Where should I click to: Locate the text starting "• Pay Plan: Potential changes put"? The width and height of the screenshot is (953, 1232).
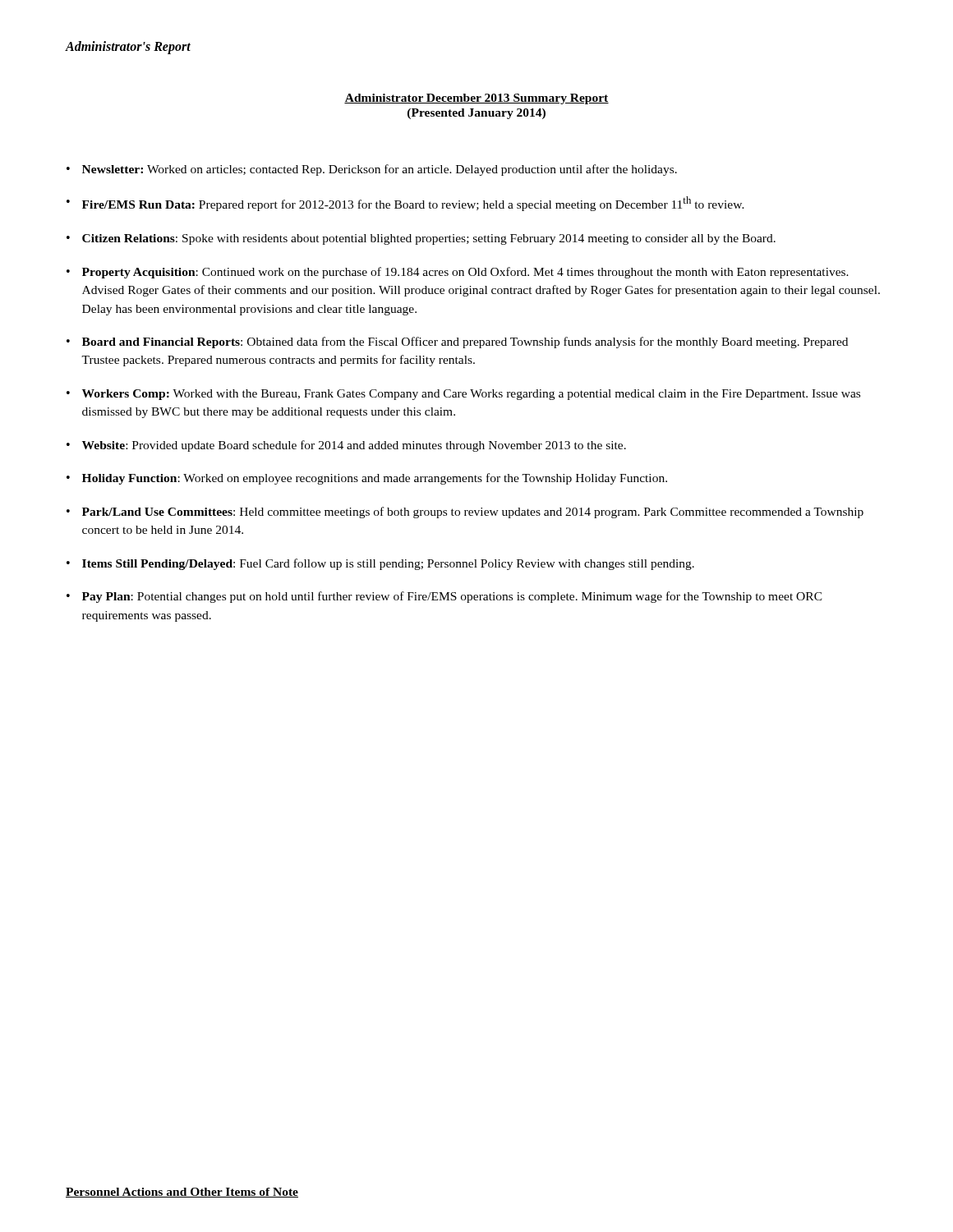click(x=476, y=606)
